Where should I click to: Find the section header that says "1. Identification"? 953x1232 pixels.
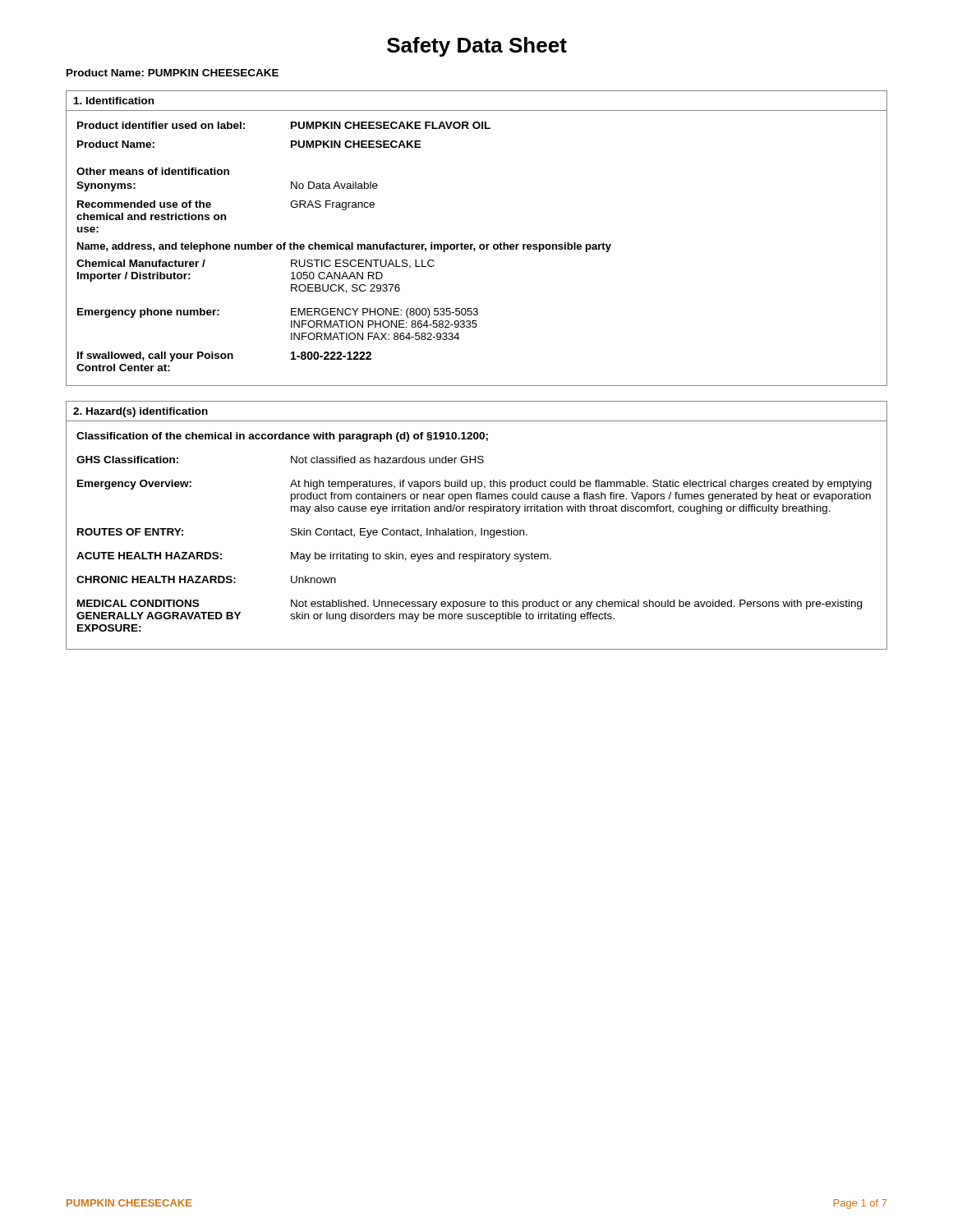pos(114,101)
